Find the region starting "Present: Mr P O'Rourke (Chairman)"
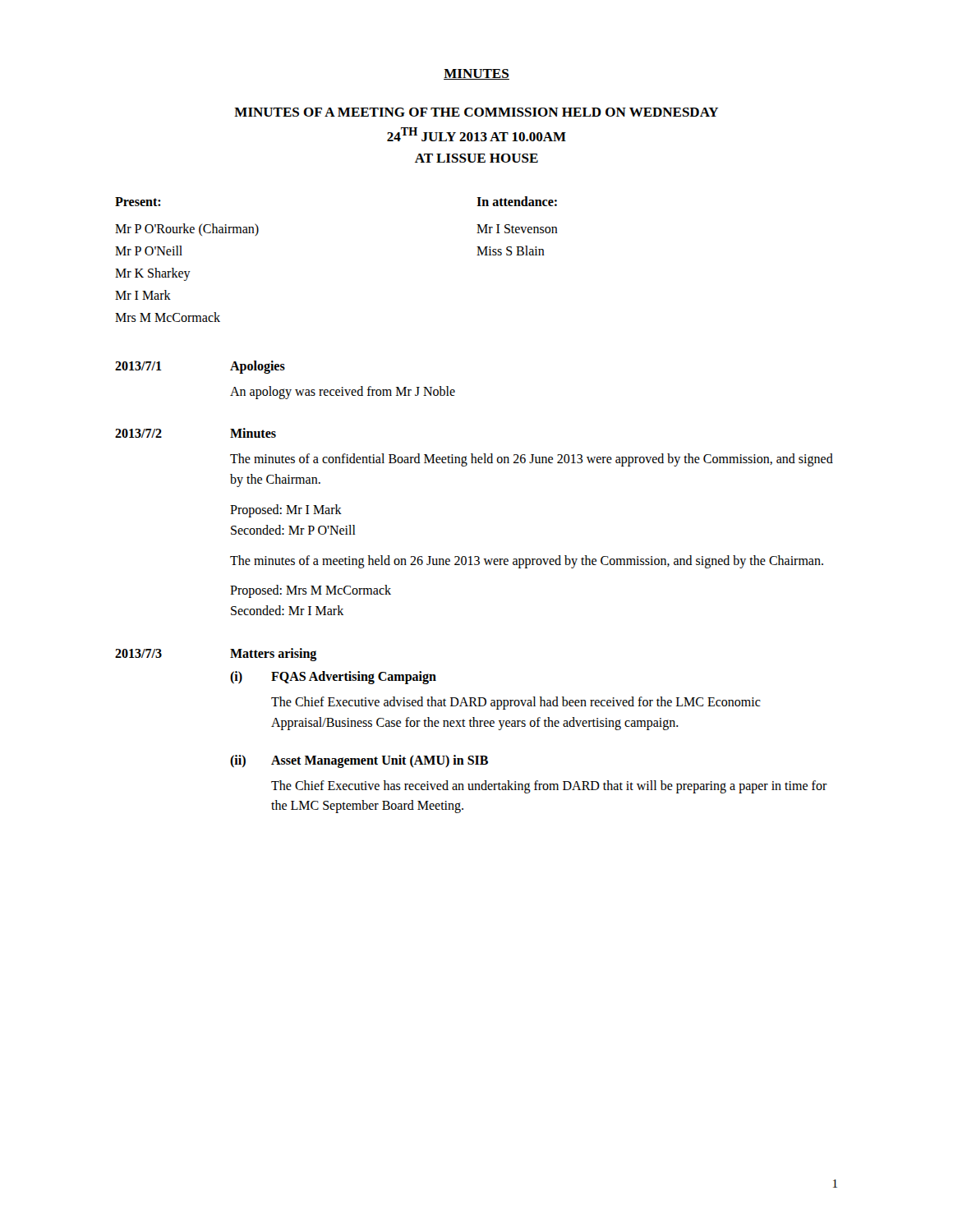Screen dimensions: 1232x953 pos(476,262)
